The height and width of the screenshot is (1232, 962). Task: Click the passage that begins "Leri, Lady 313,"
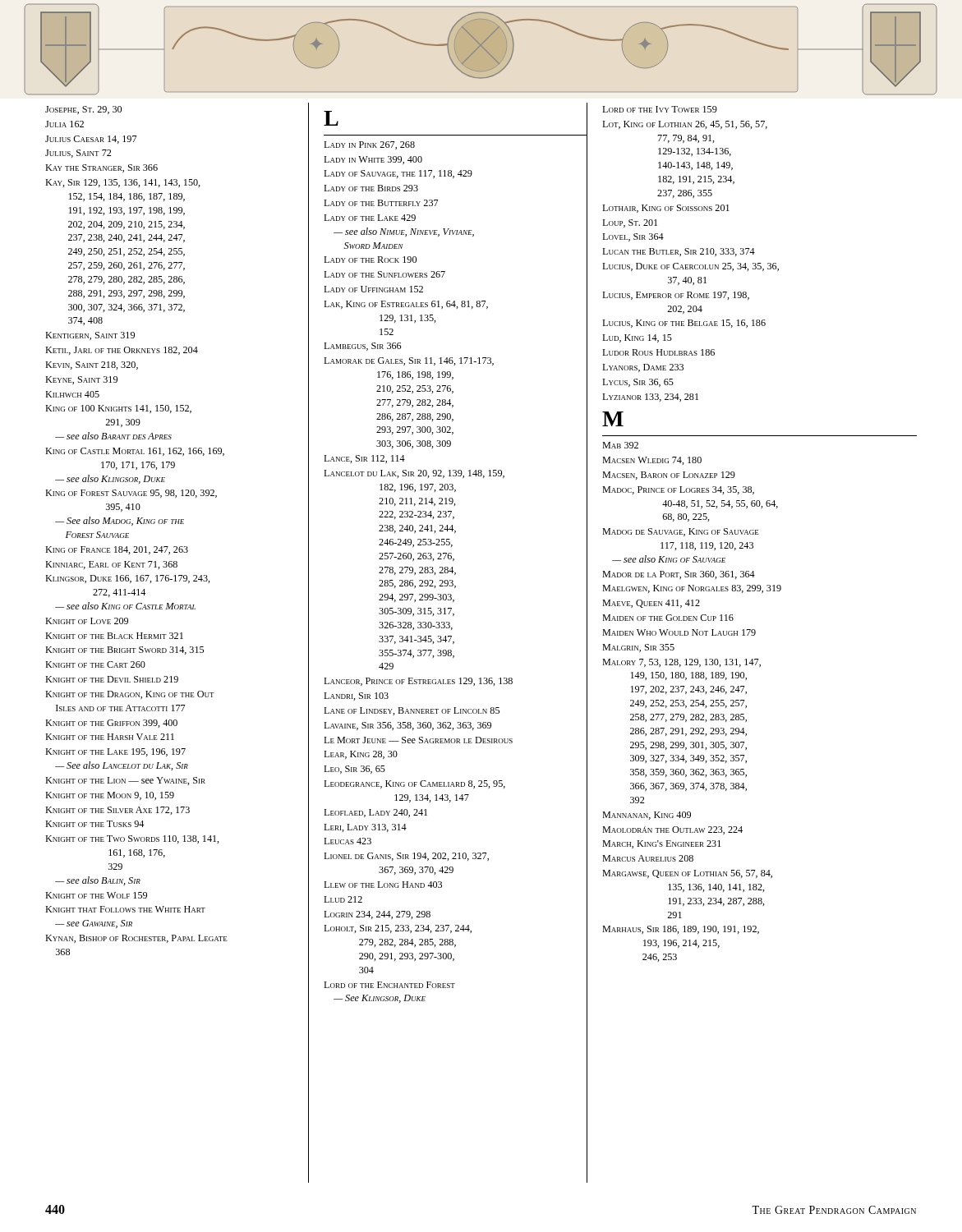[x=365, y=827]
